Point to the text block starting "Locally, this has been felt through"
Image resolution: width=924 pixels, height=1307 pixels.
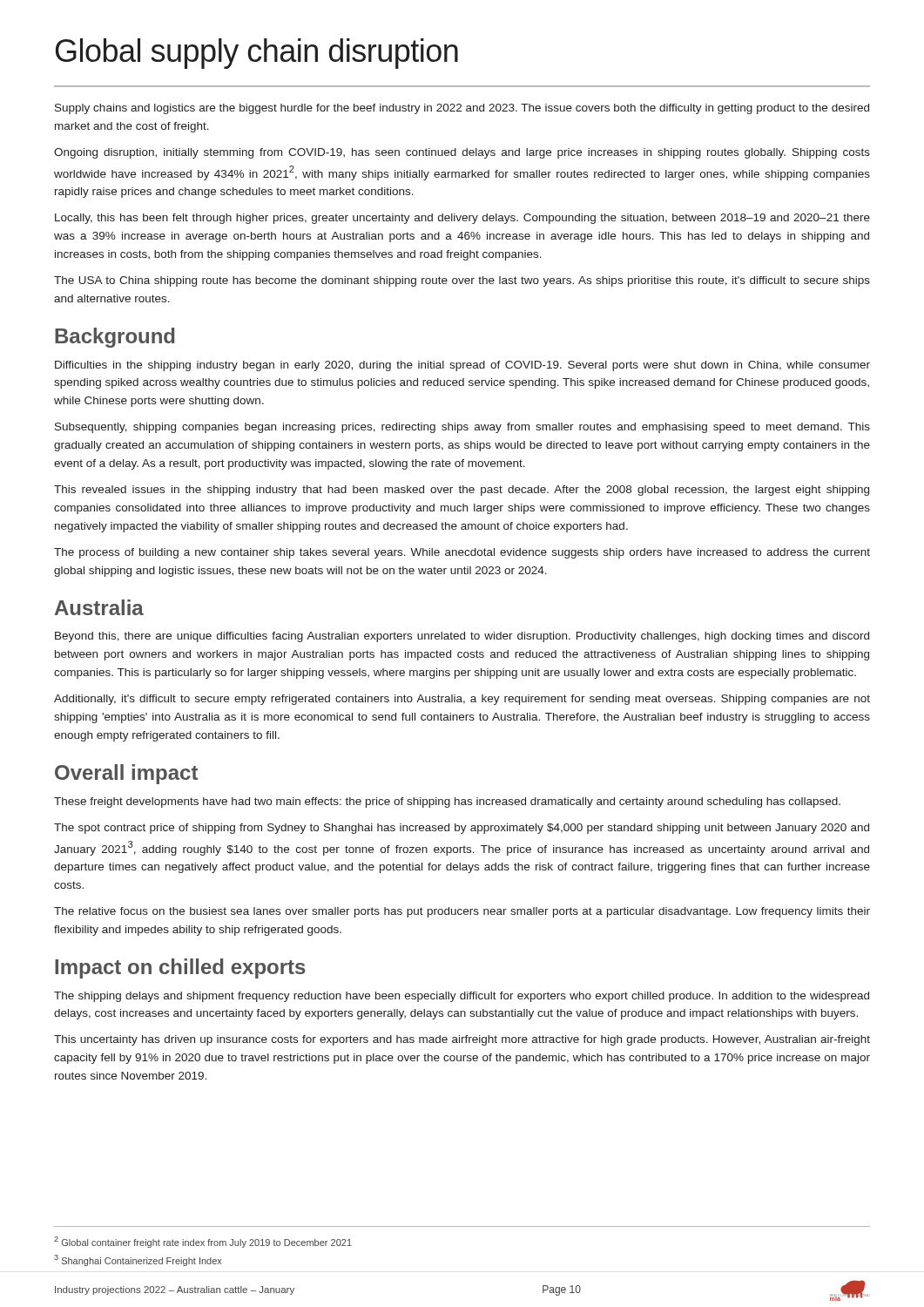click(x=462, y=237)
